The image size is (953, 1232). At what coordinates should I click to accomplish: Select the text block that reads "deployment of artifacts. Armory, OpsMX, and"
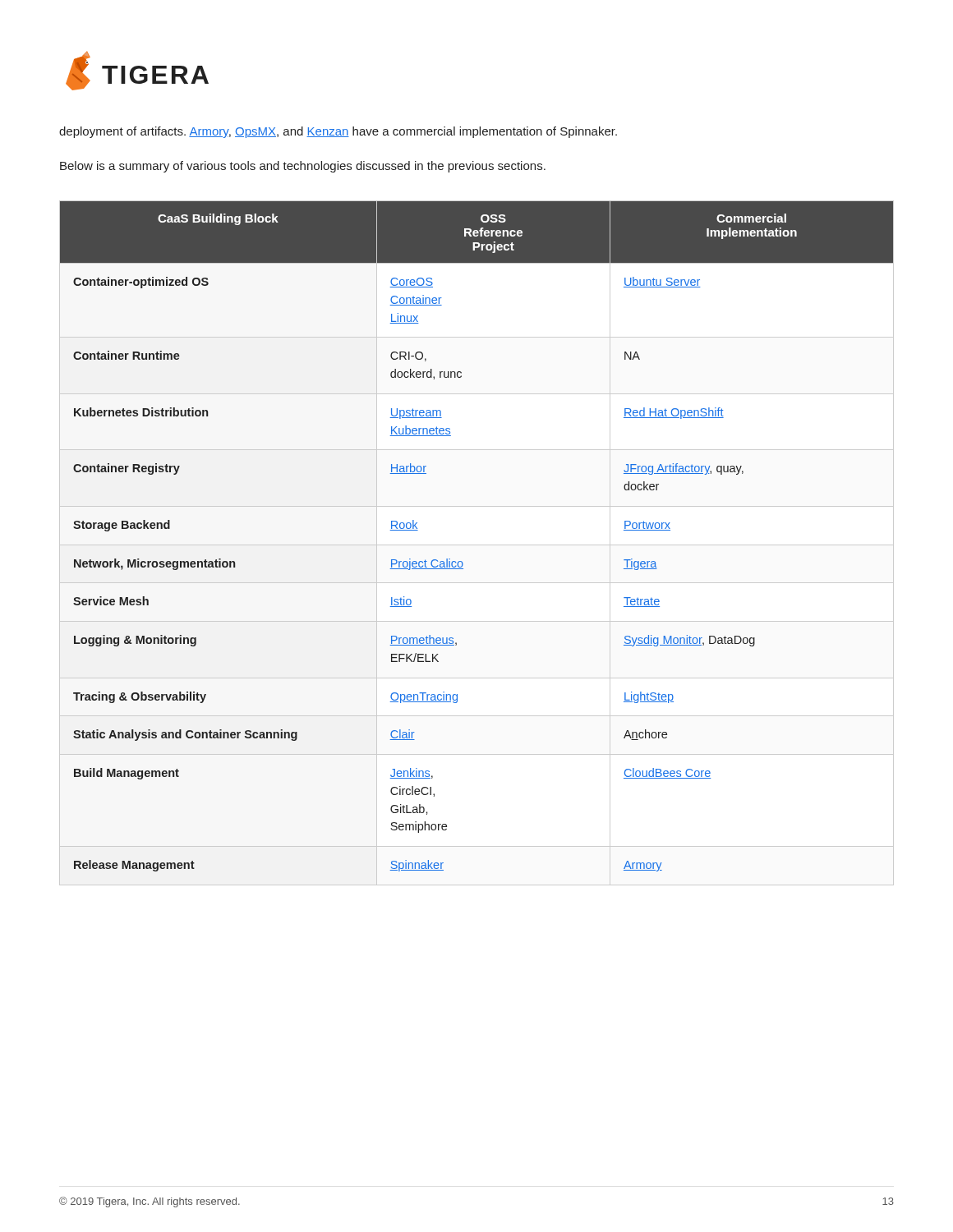[x=339, y=131]
